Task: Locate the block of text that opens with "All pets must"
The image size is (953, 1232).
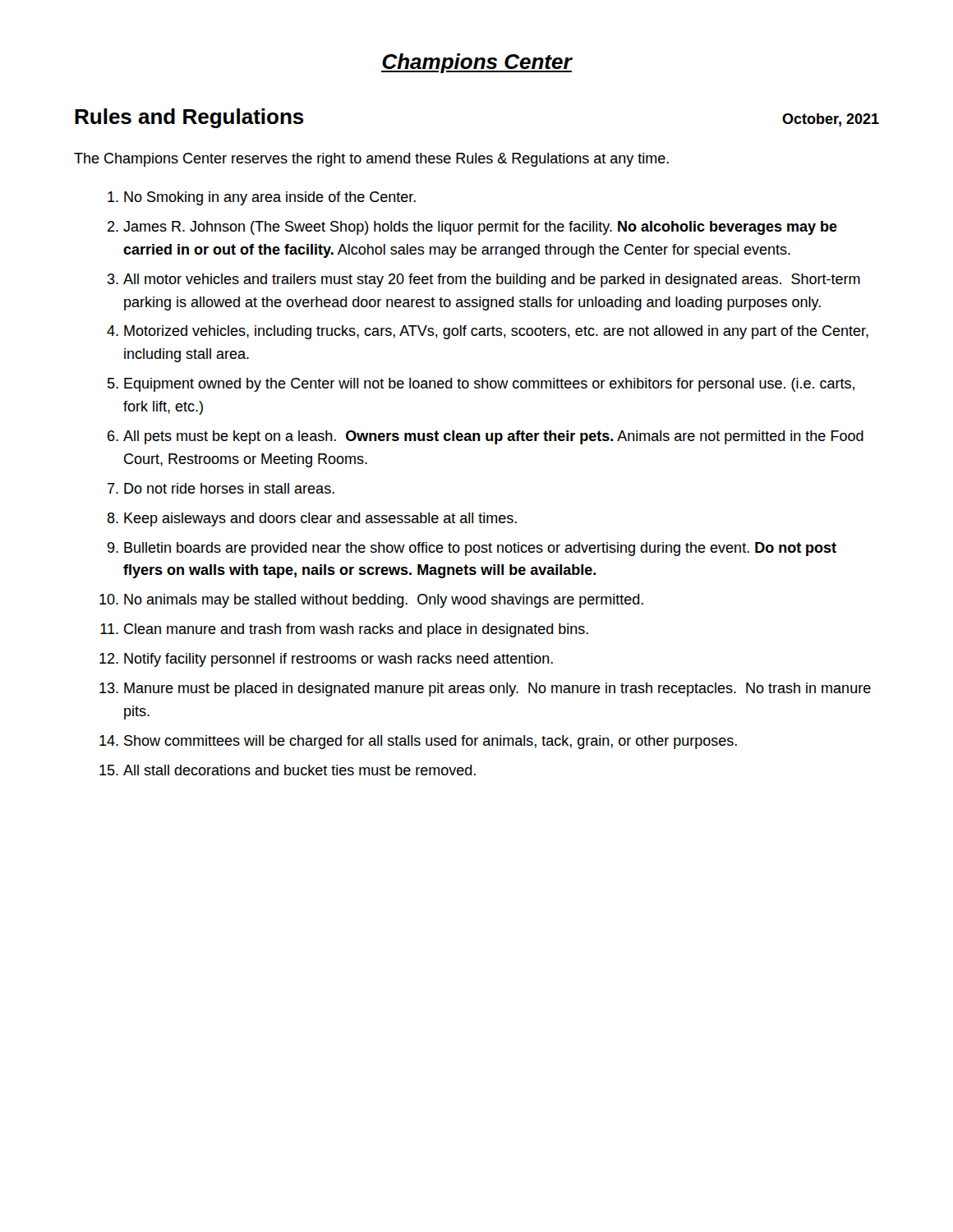Action: tap(494, 448)
